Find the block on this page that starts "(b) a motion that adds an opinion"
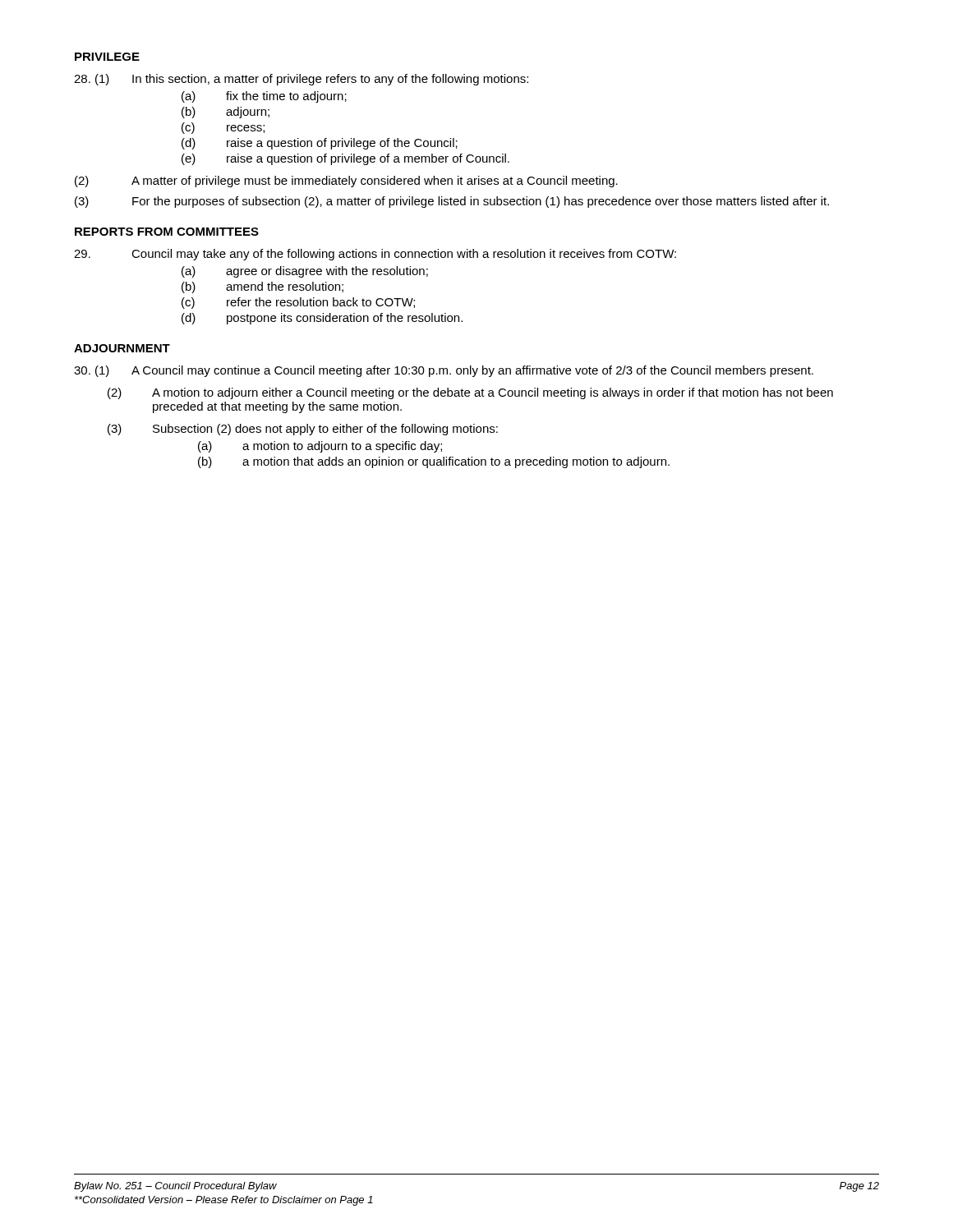The width and height of the screenshot is (953, 1232). (x=434, y=461)
